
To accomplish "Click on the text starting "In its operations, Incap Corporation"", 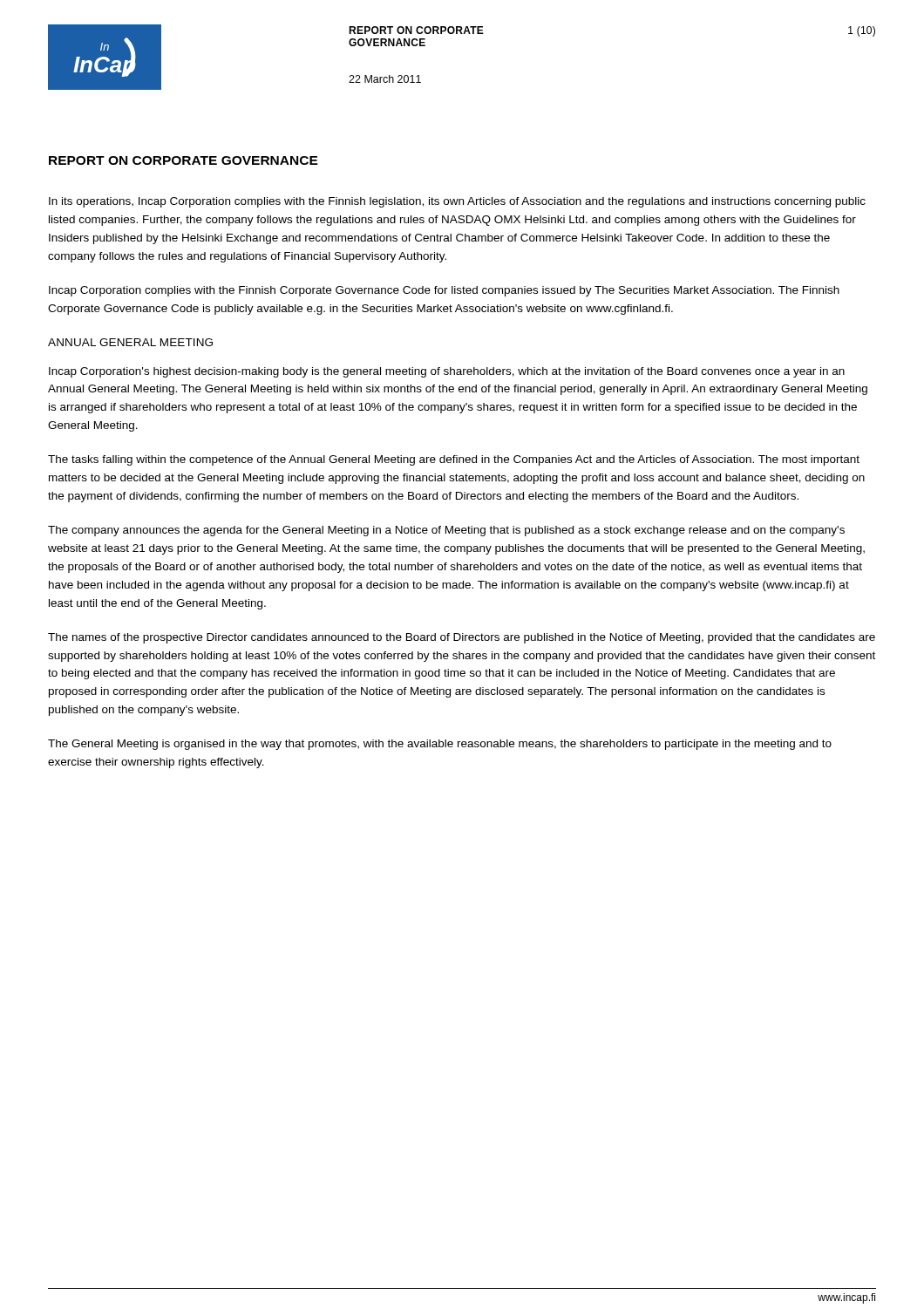I will coord(457,228).
